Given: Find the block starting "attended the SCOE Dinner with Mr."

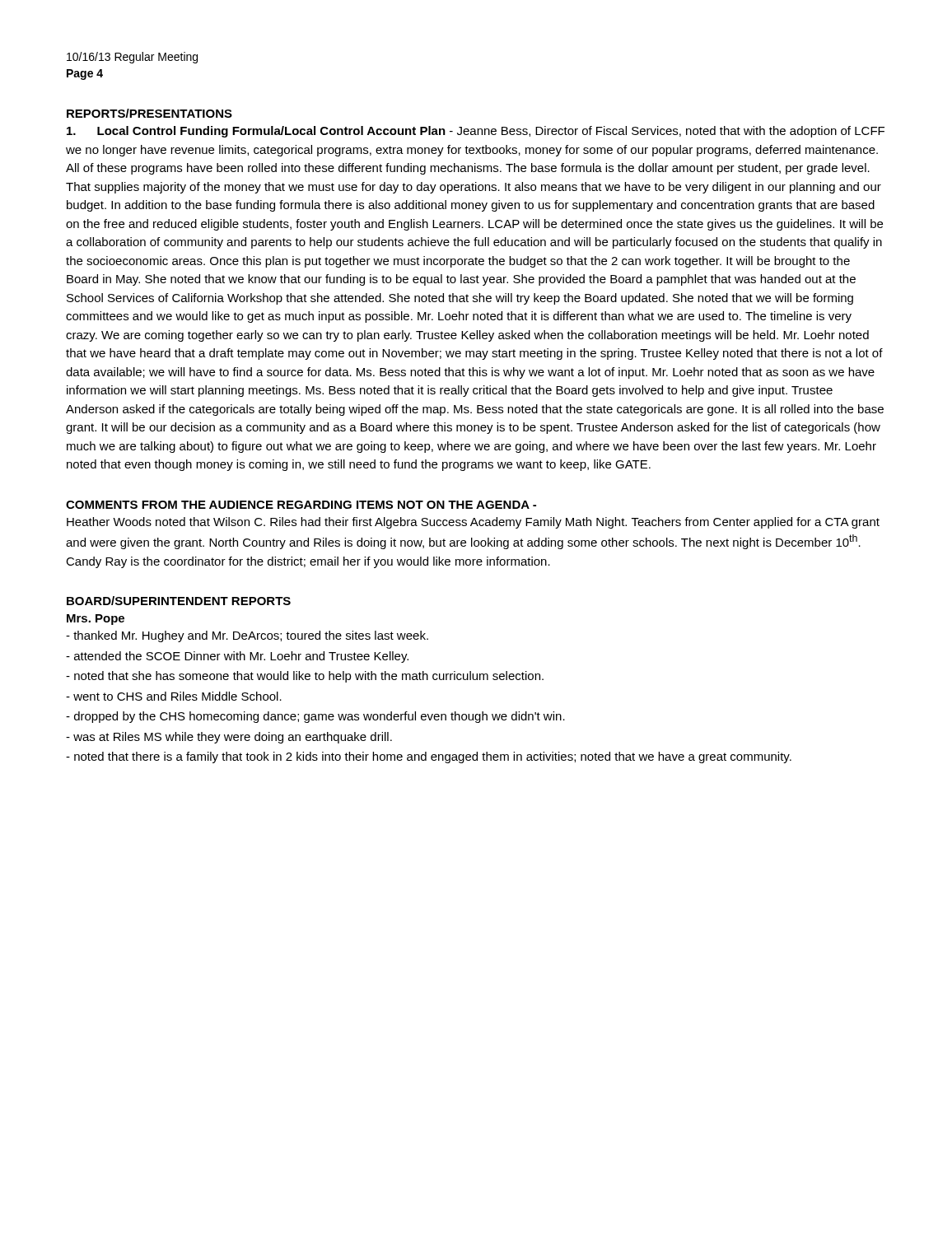Looking at the screenshot, I should click(x=238, y=656).
